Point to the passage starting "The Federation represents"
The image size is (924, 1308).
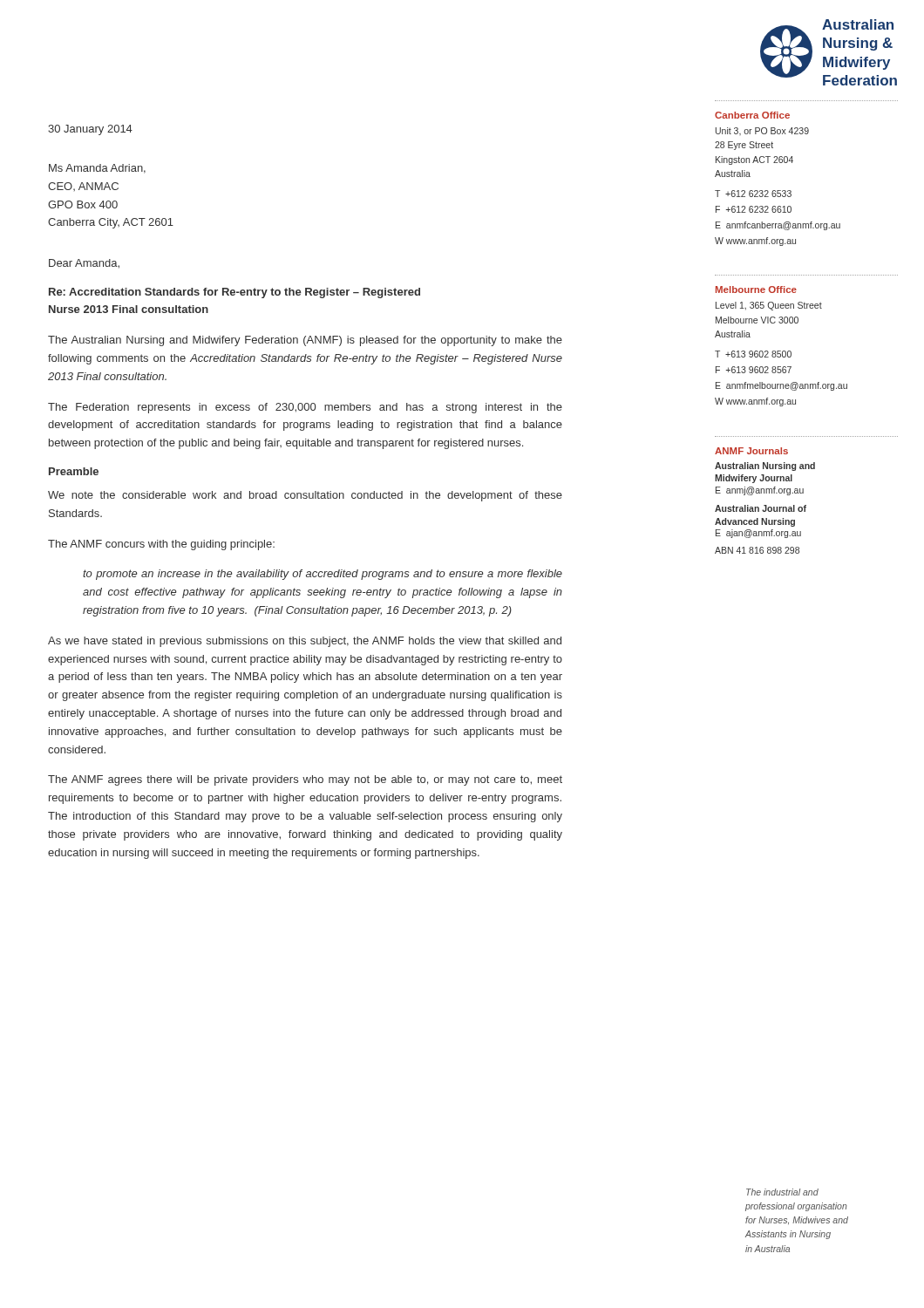coord(305,425)
